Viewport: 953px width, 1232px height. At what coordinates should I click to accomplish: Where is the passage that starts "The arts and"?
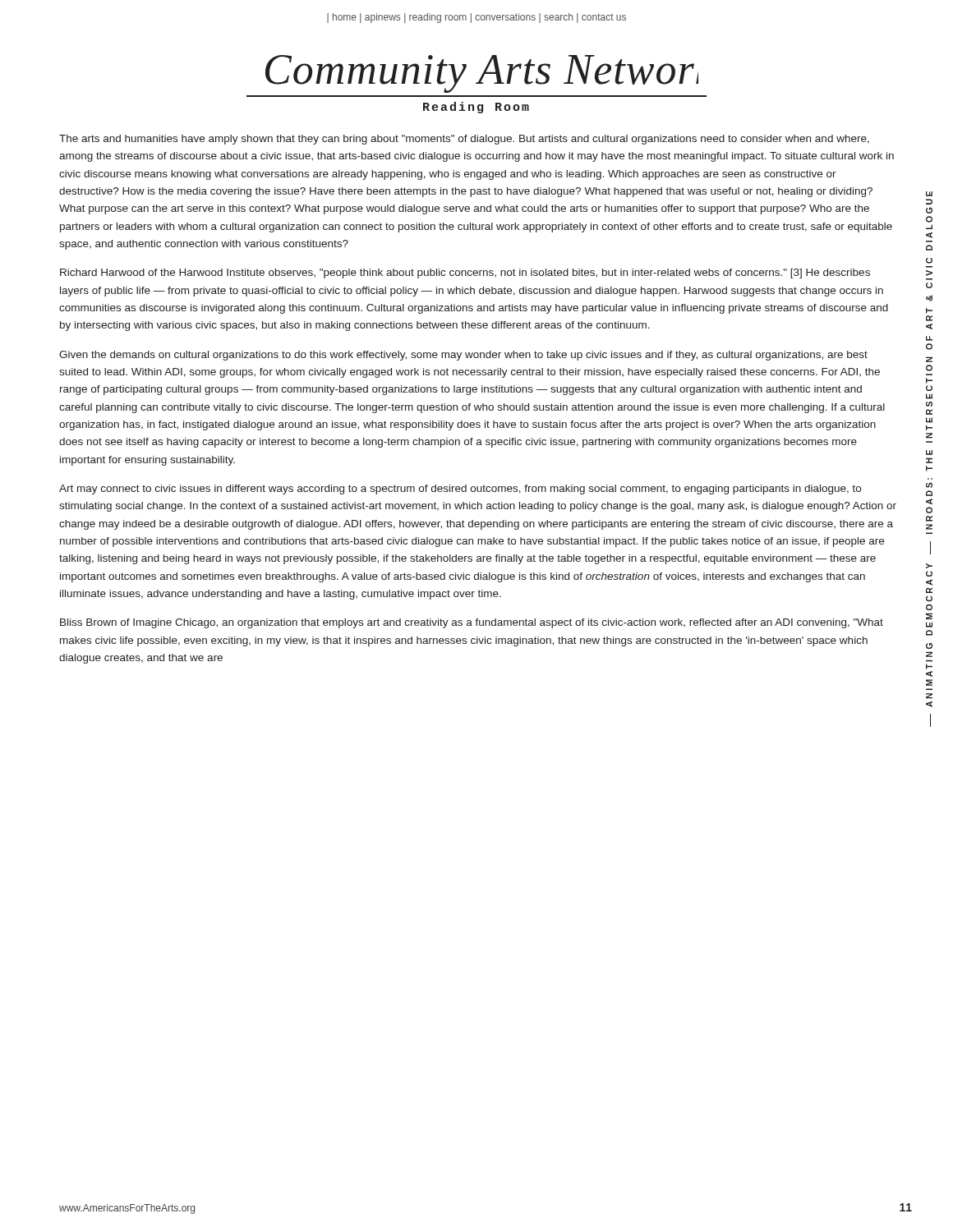tap(477, 191)
